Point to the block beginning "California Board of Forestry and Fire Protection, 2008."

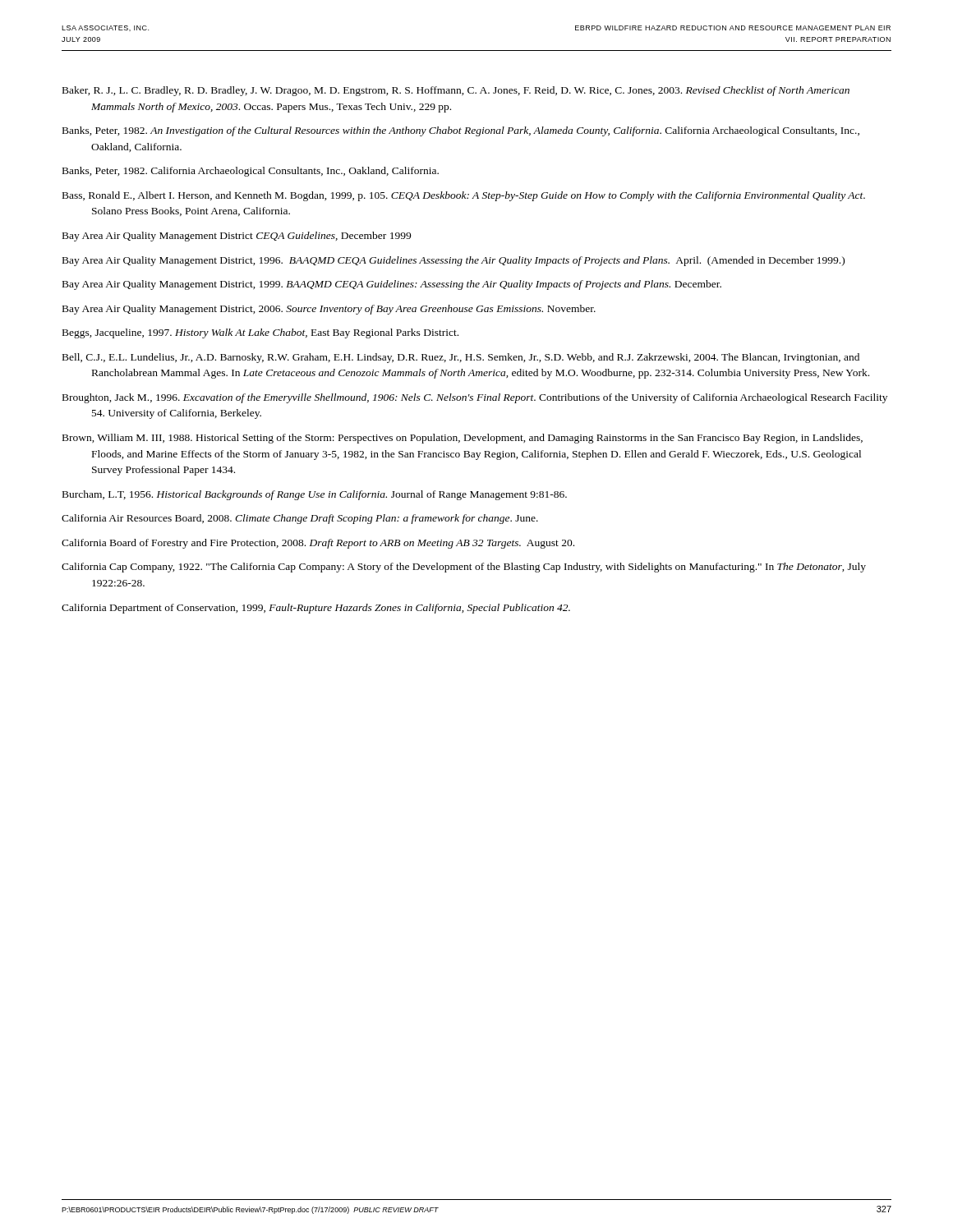(x=318, y=542)
